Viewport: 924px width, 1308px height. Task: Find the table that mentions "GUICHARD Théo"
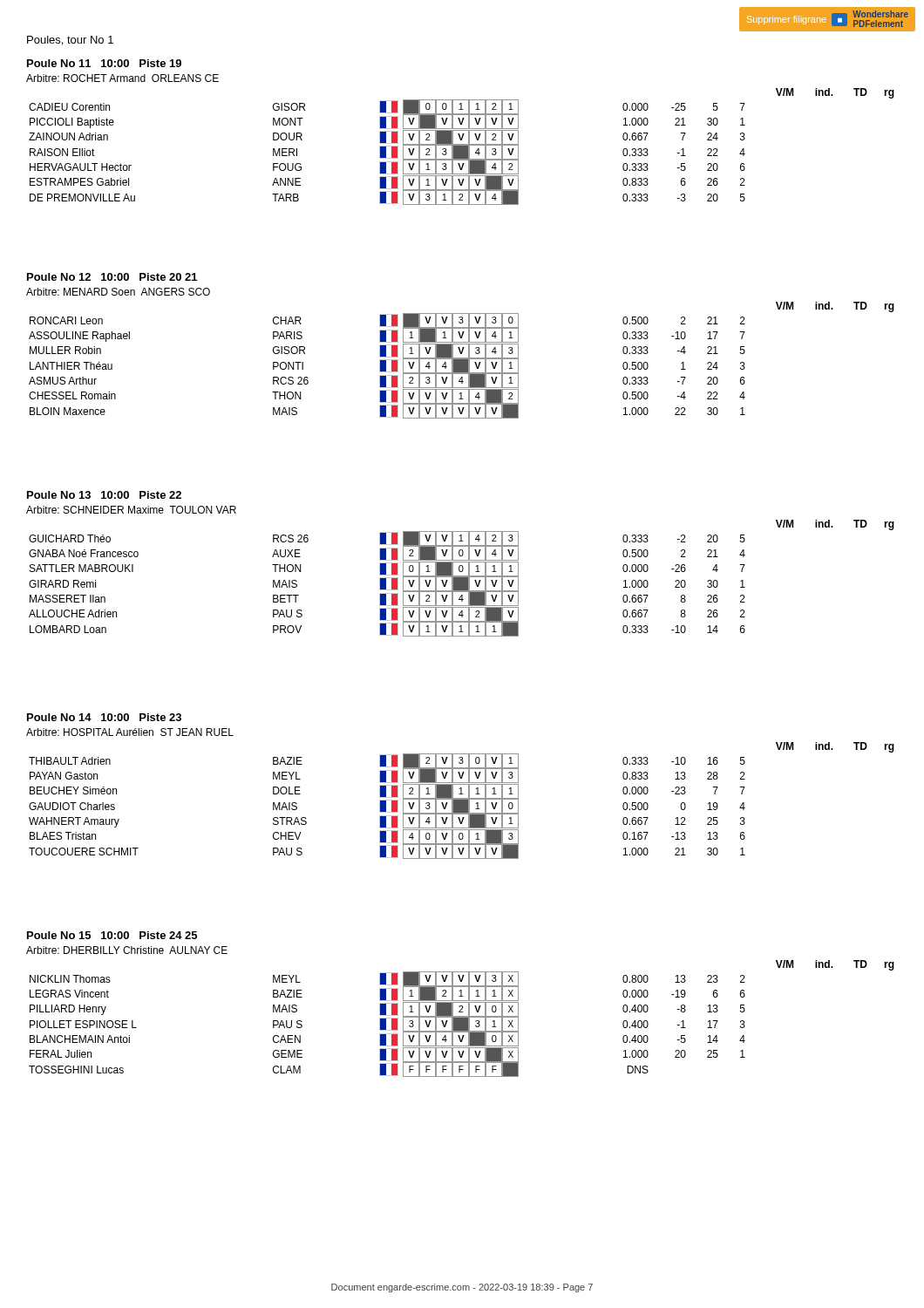click(462, 577)
